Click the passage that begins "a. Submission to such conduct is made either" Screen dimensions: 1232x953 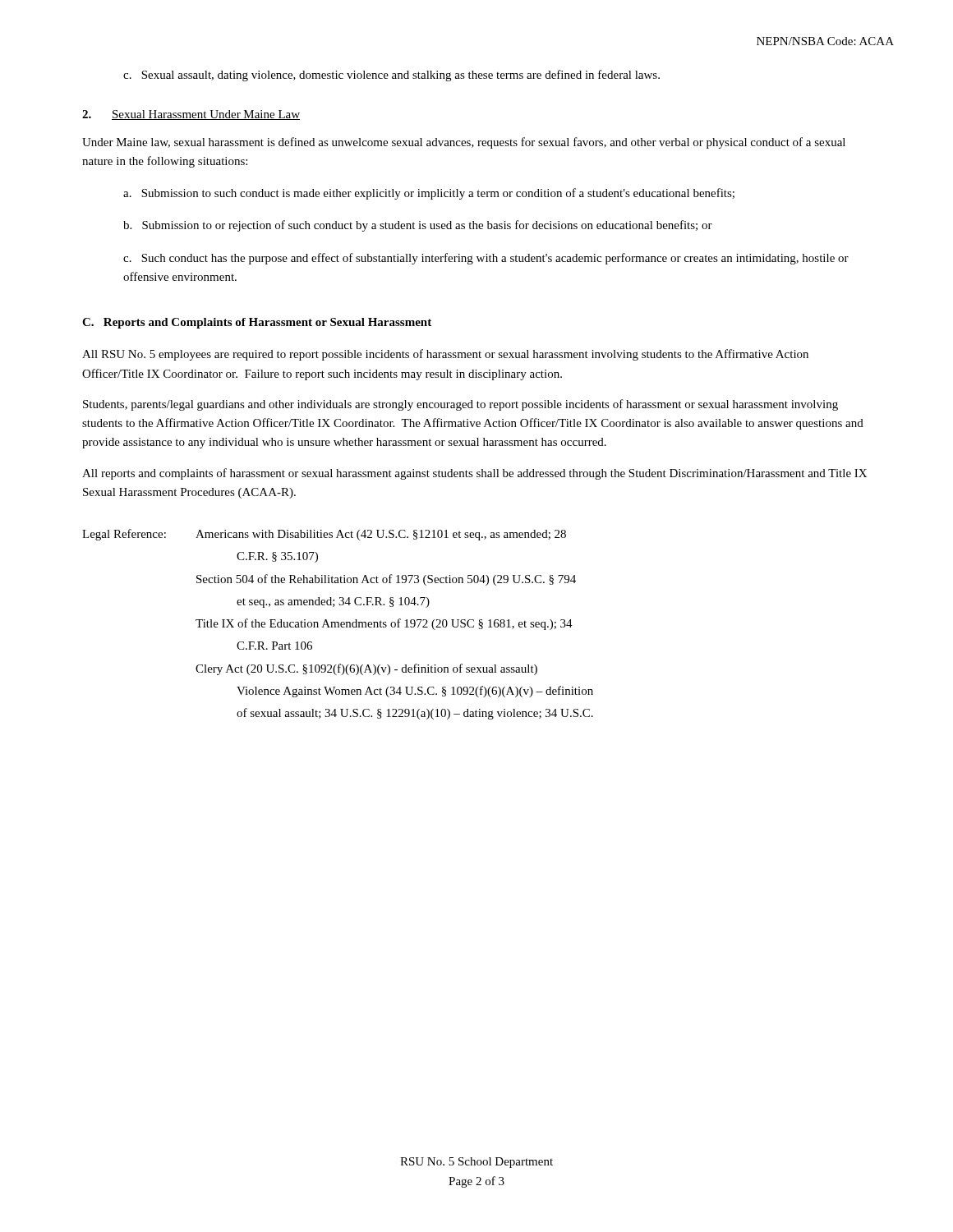429,193
